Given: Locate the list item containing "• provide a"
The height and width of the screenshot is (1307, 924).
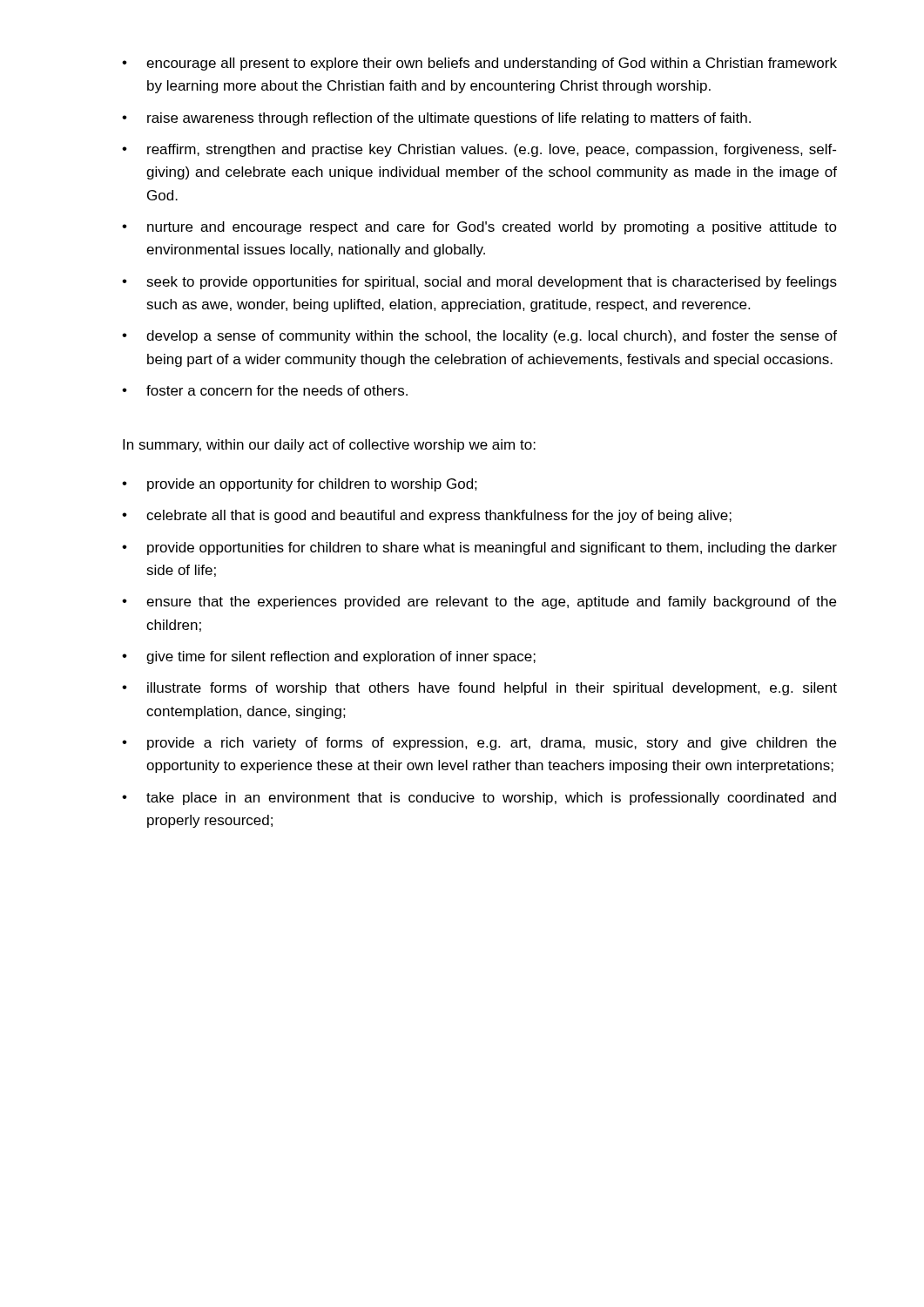Looking at the screenshot, I should [479, 755].
